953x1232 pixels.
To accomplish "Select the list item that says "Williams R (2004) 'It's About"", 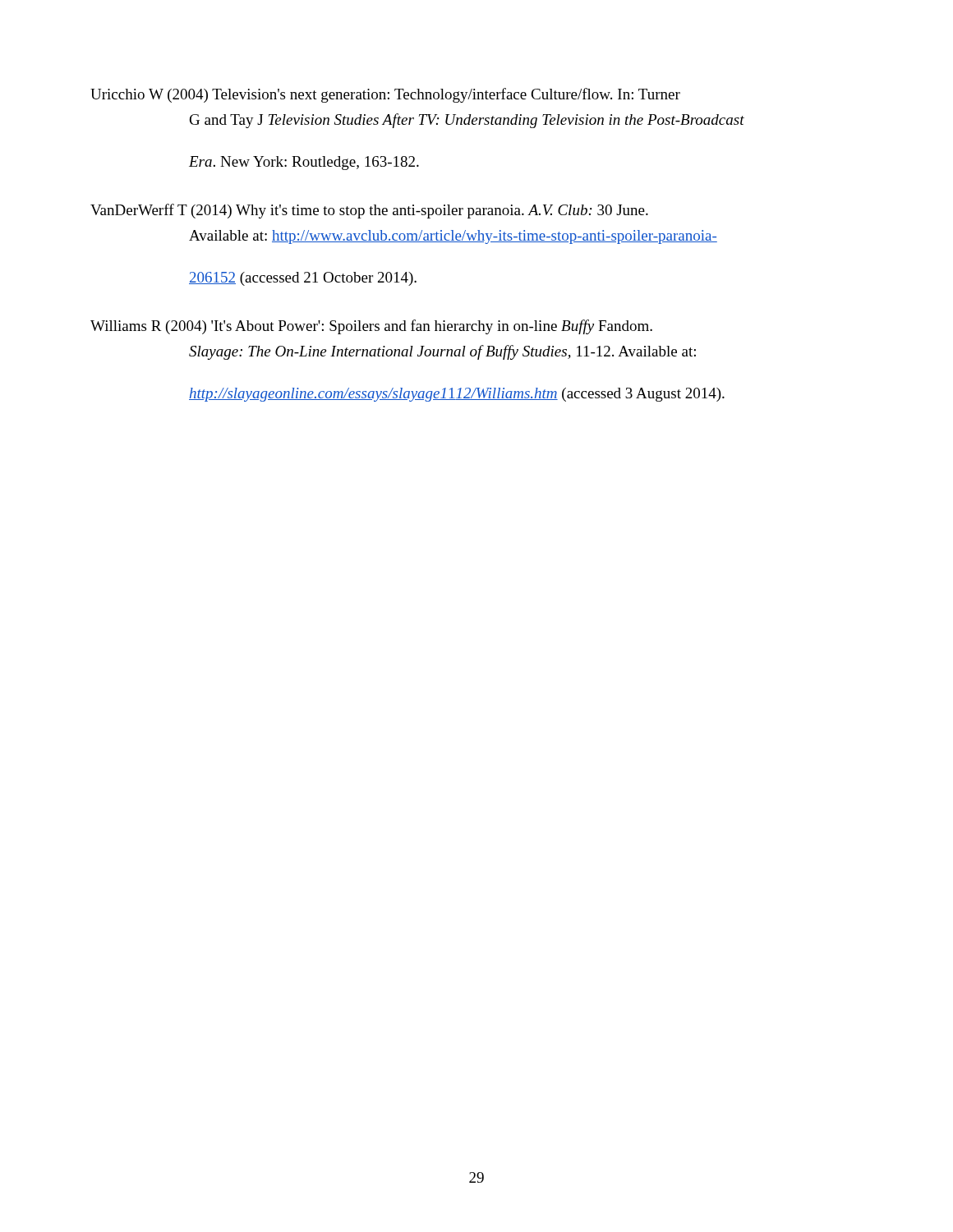I will pyautogui.click(x=476, y=359).
